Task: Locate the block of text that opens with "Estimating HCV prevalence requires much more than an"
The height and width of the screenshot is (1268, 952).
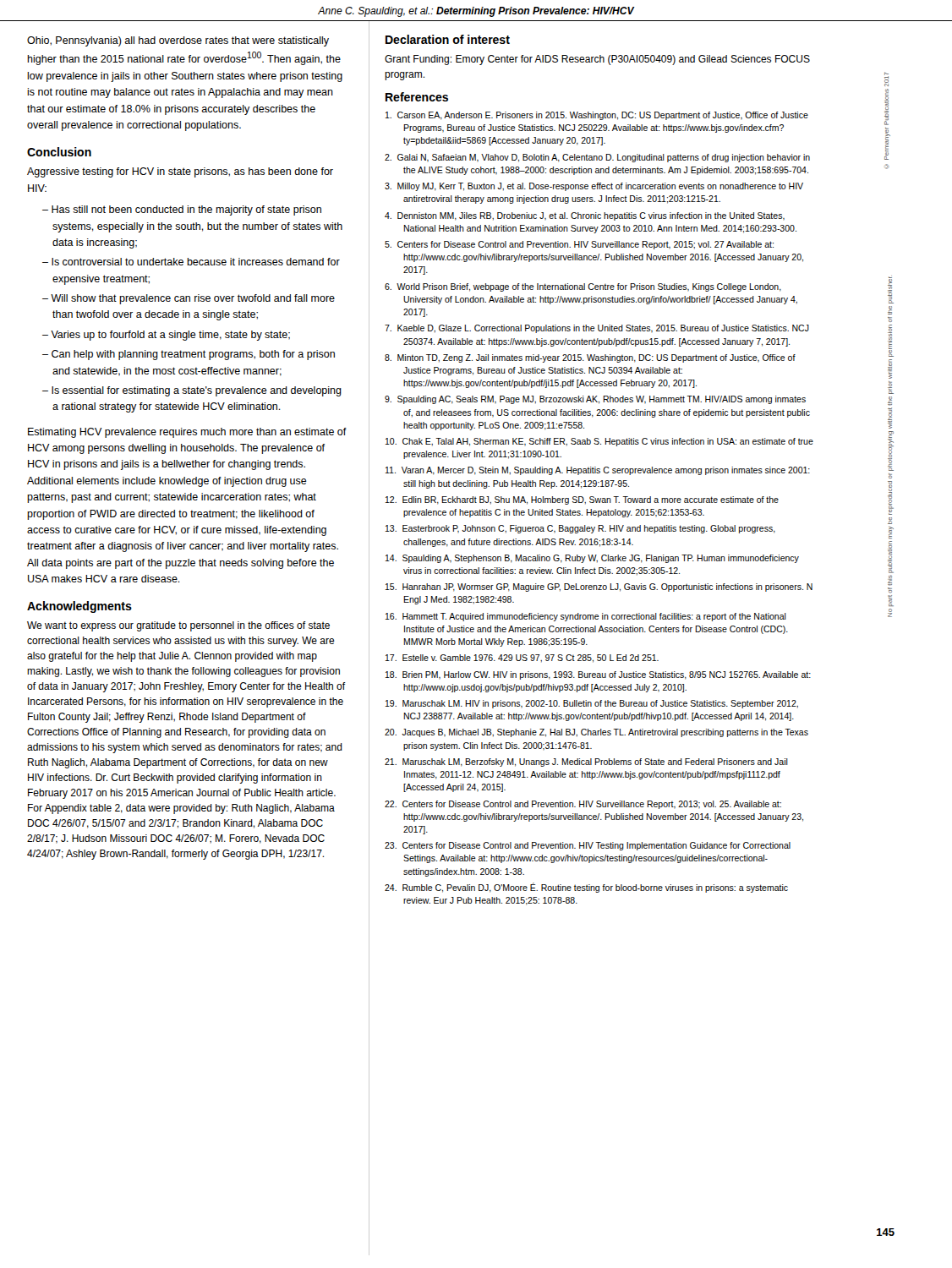Action: tap(187, 505)
